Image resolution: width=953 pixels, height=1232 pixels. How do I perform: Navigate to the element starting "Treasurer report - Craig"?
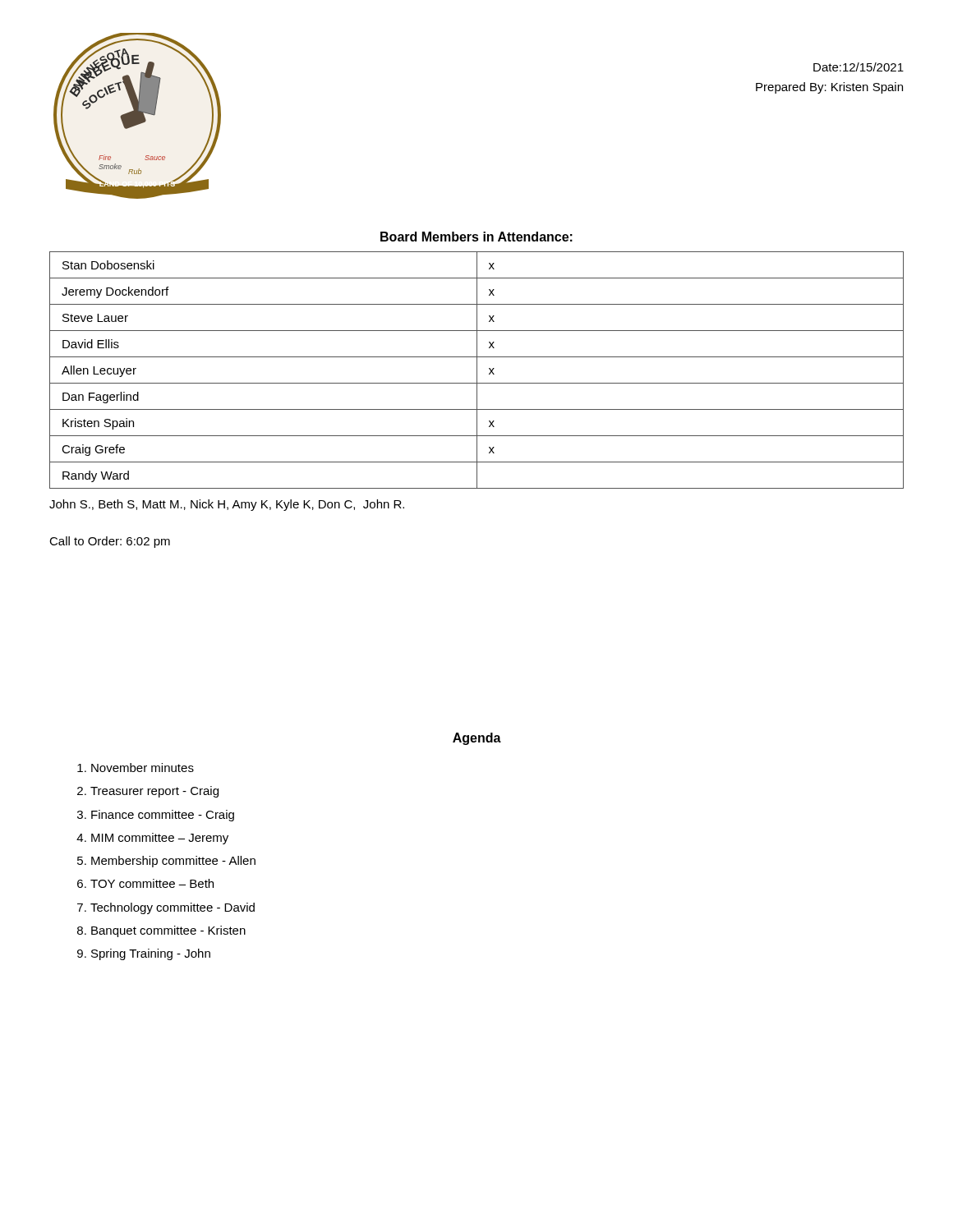pos(155,791)
